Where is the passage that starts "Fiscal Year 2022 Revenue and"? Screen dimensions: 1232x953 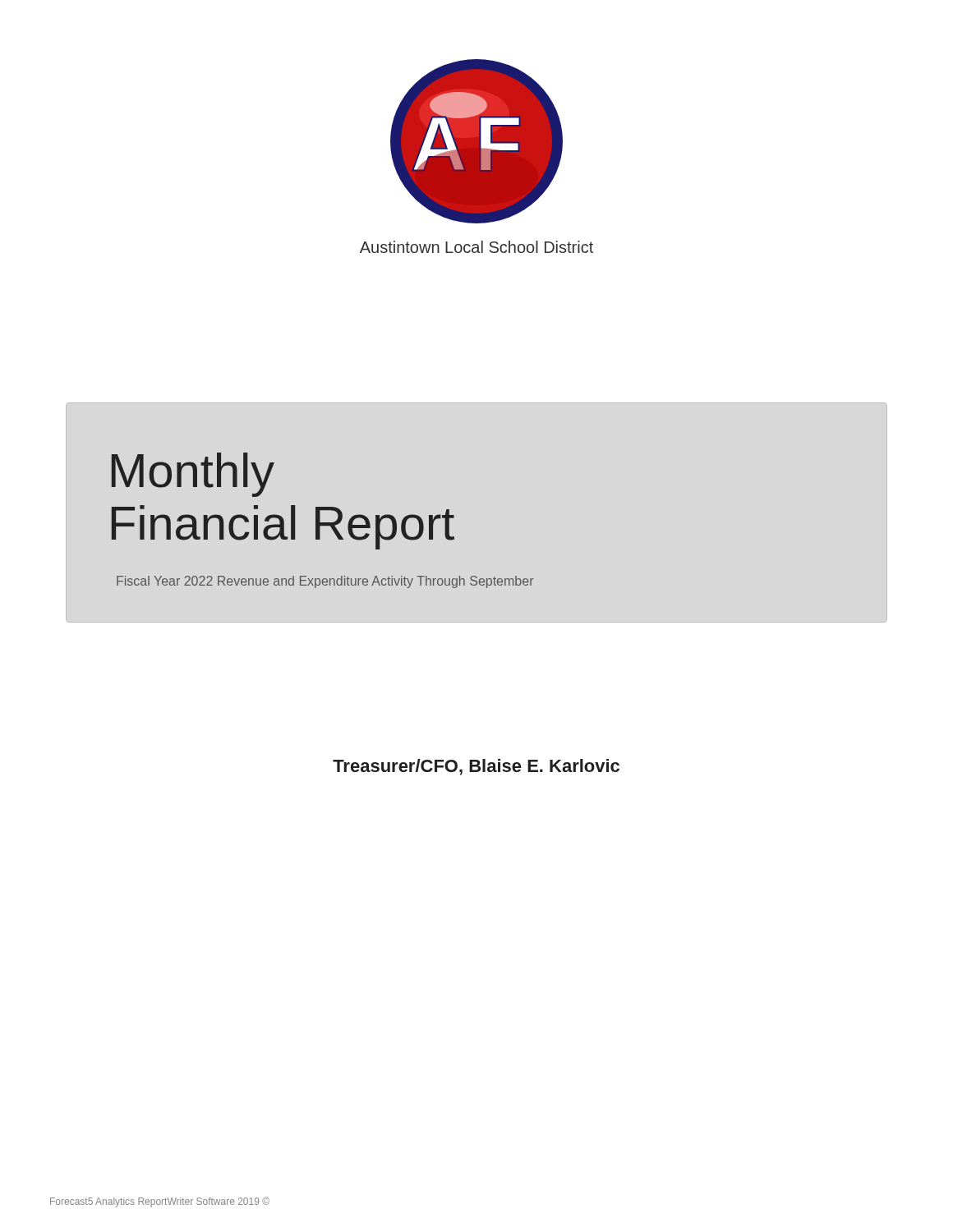[x=325, y=581]
